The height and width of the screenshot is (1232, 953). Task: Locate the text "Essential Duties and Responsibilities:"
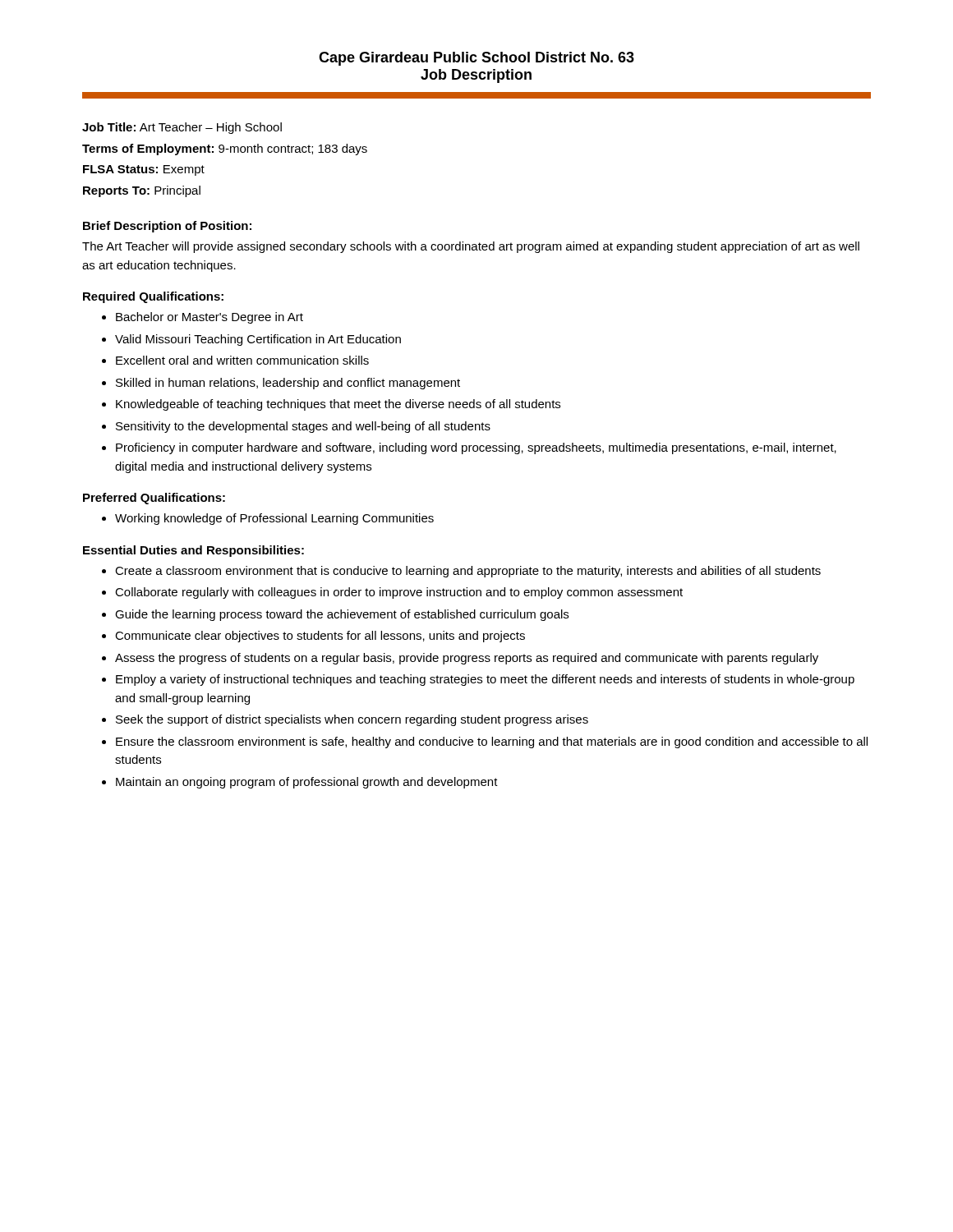(x=193, y=549)
